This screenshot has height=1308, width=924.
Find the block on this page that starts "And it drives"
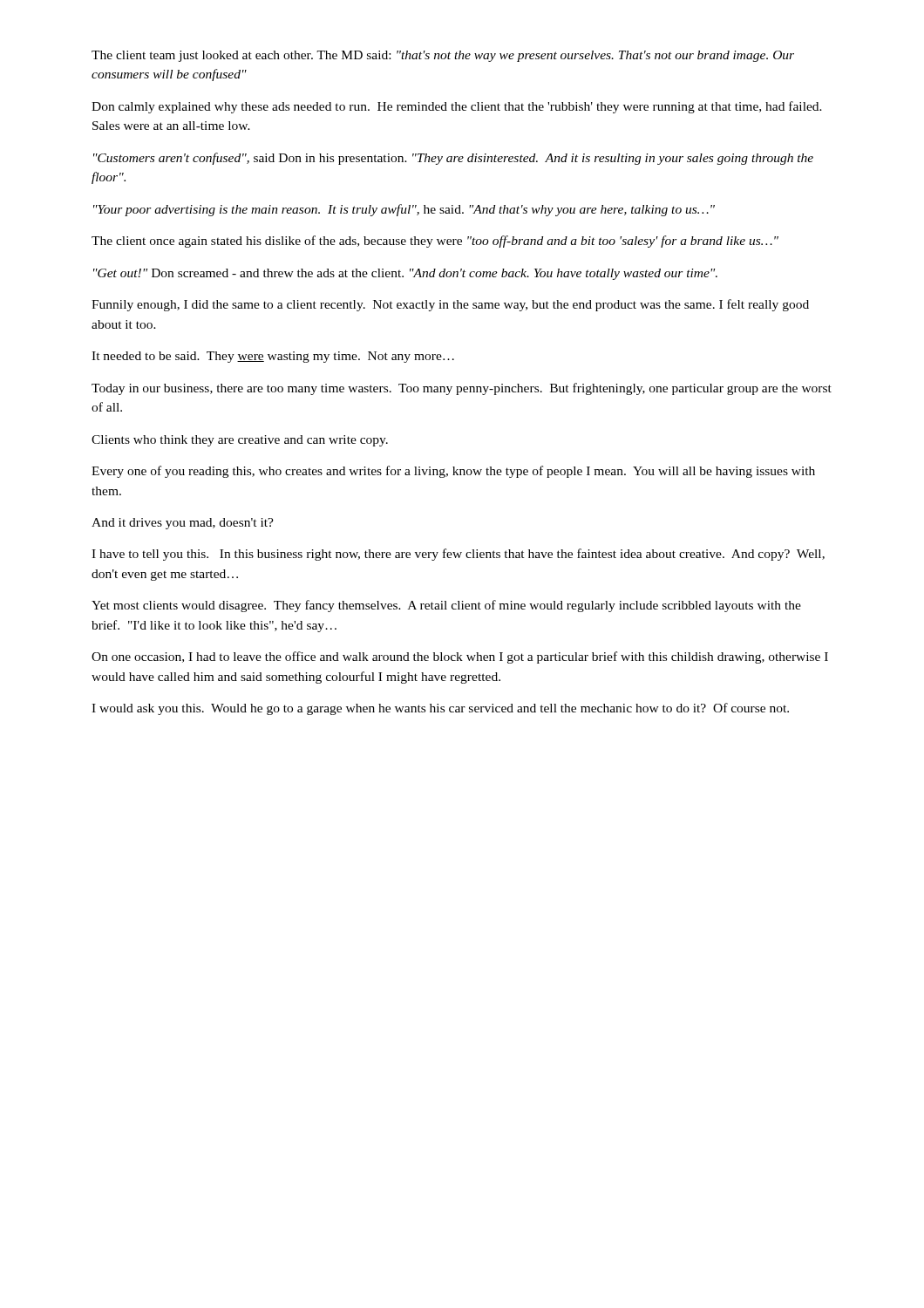183,522
